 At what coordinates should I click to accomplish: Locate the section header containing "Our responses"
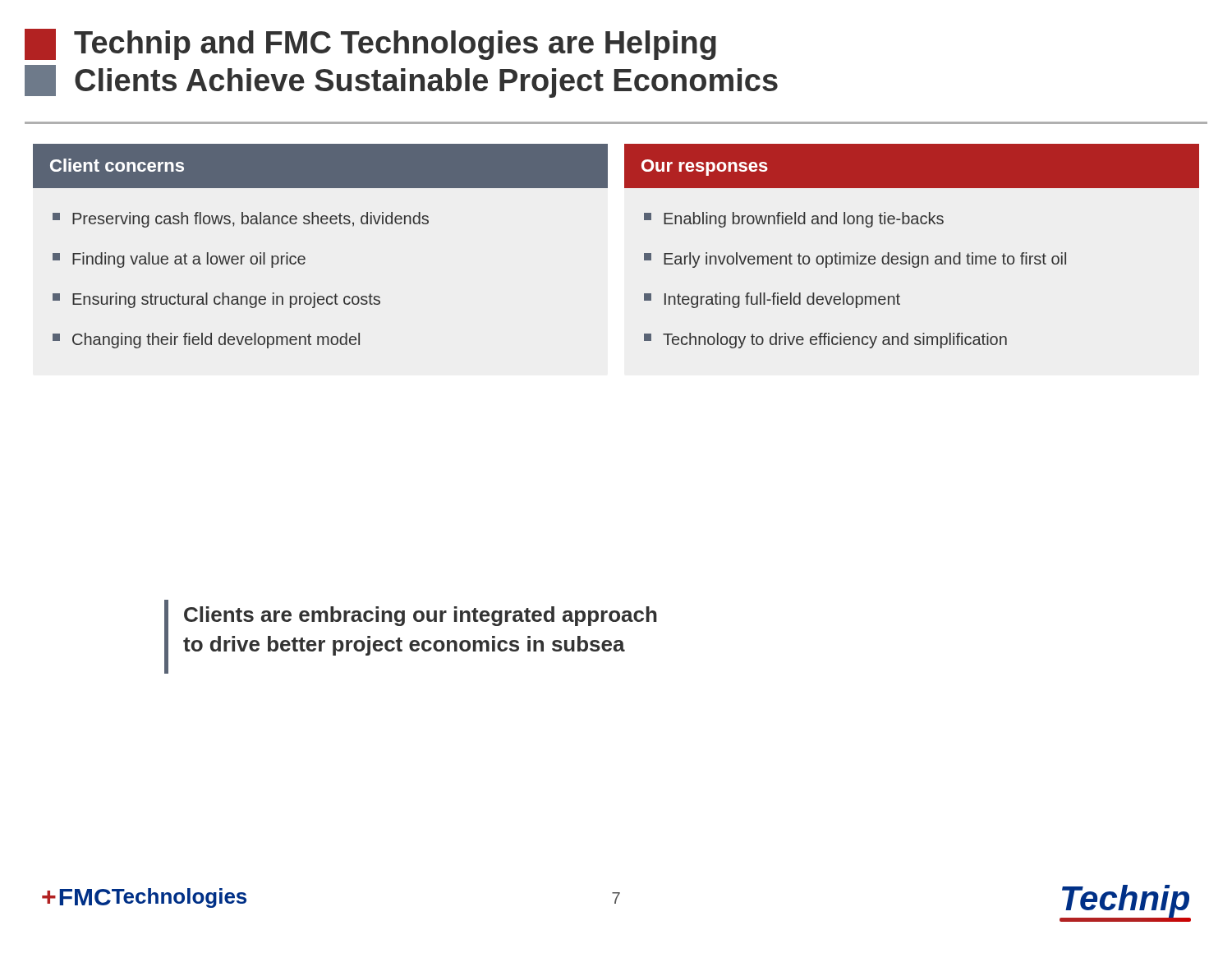704,166
